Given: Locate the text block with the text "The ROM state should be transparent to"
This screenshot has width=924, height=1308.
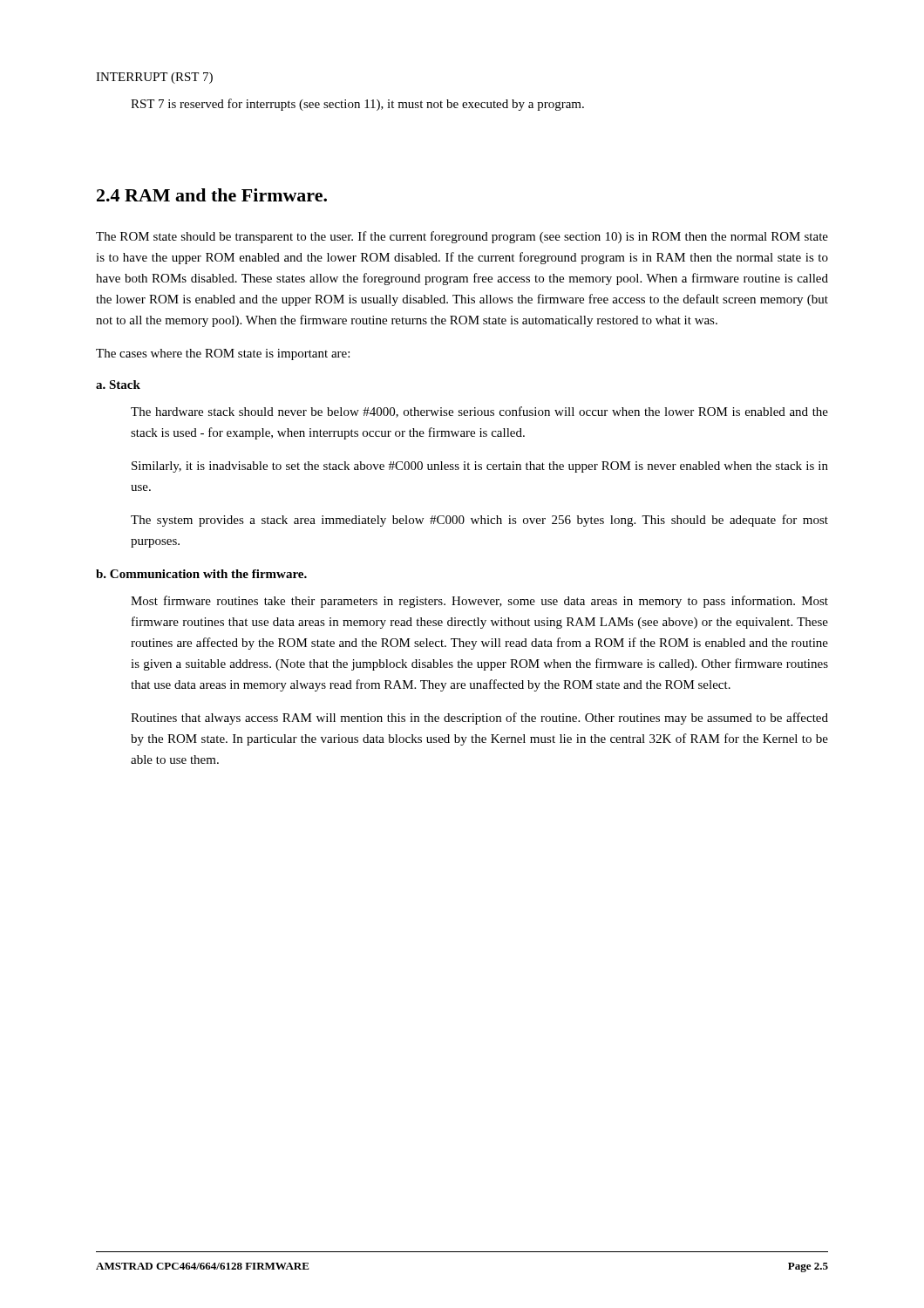Looking at the screenshot, I should [x=462, y=278].
